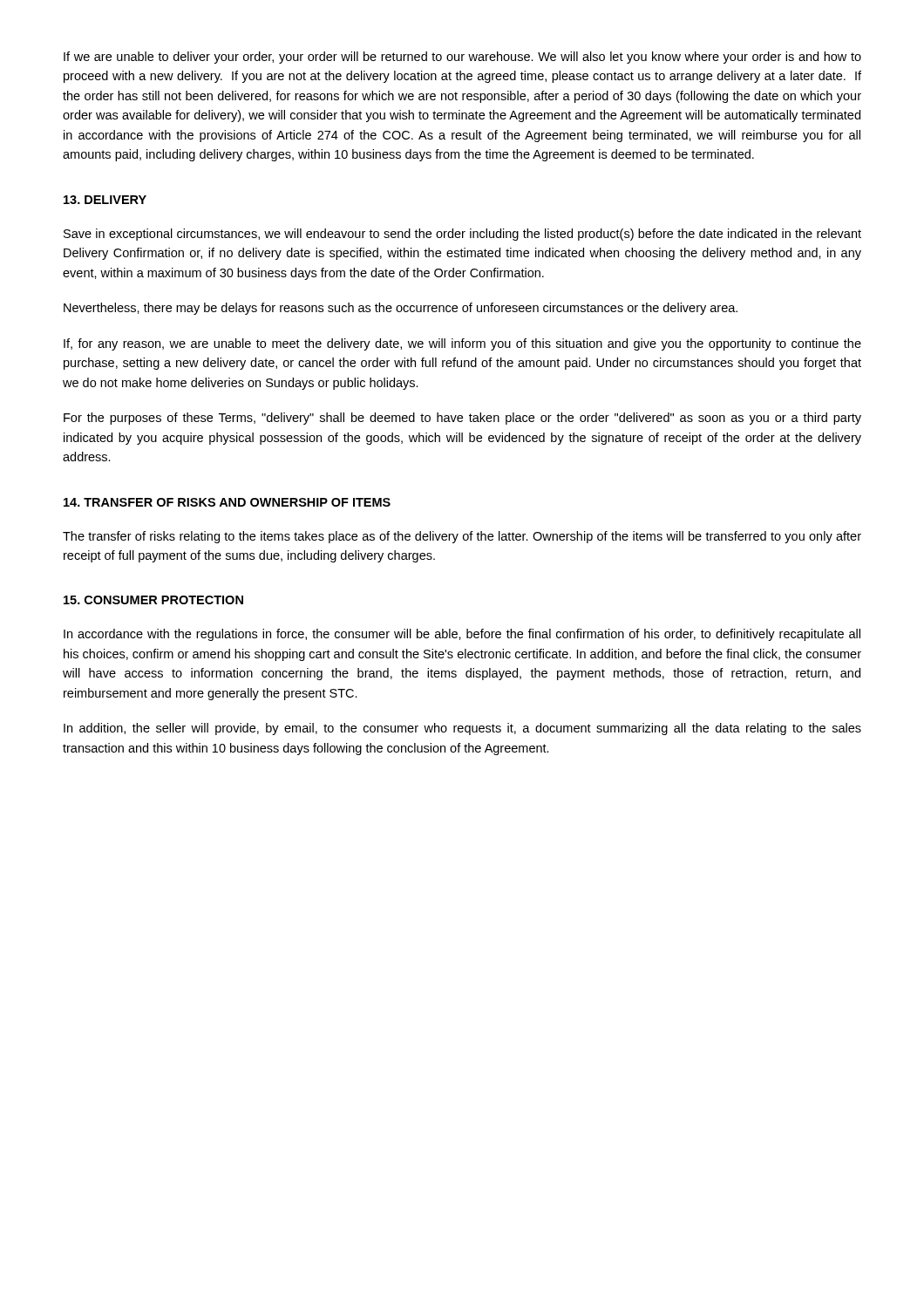Image resolution: width=924 pixels, height=1308 pixels.
Task: Click on the region starting "The transfer of risks relating to the"
Action: [462, 546]
